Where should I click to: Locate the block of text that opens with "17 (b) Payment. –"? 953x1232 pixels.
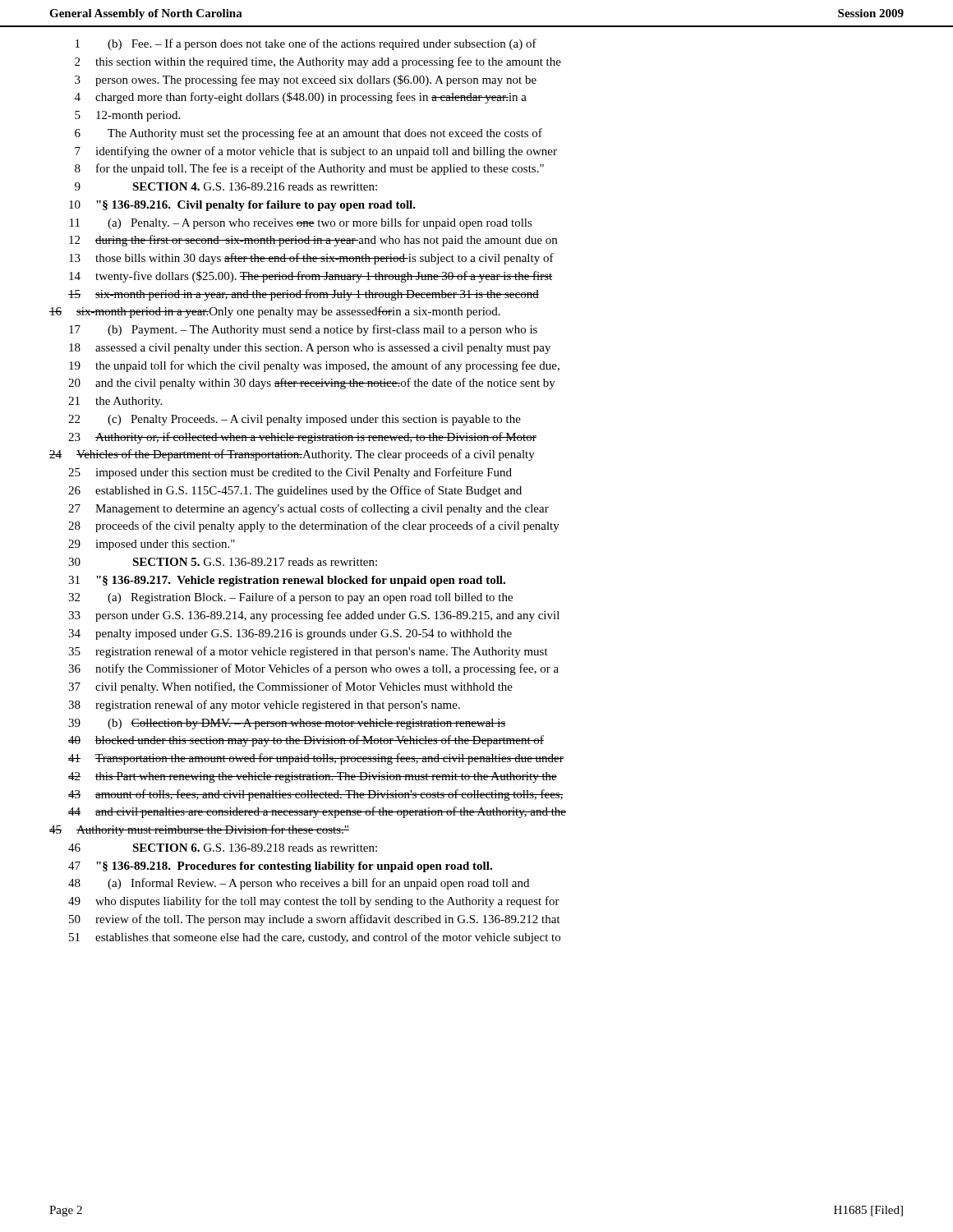[x=476, y=366]
